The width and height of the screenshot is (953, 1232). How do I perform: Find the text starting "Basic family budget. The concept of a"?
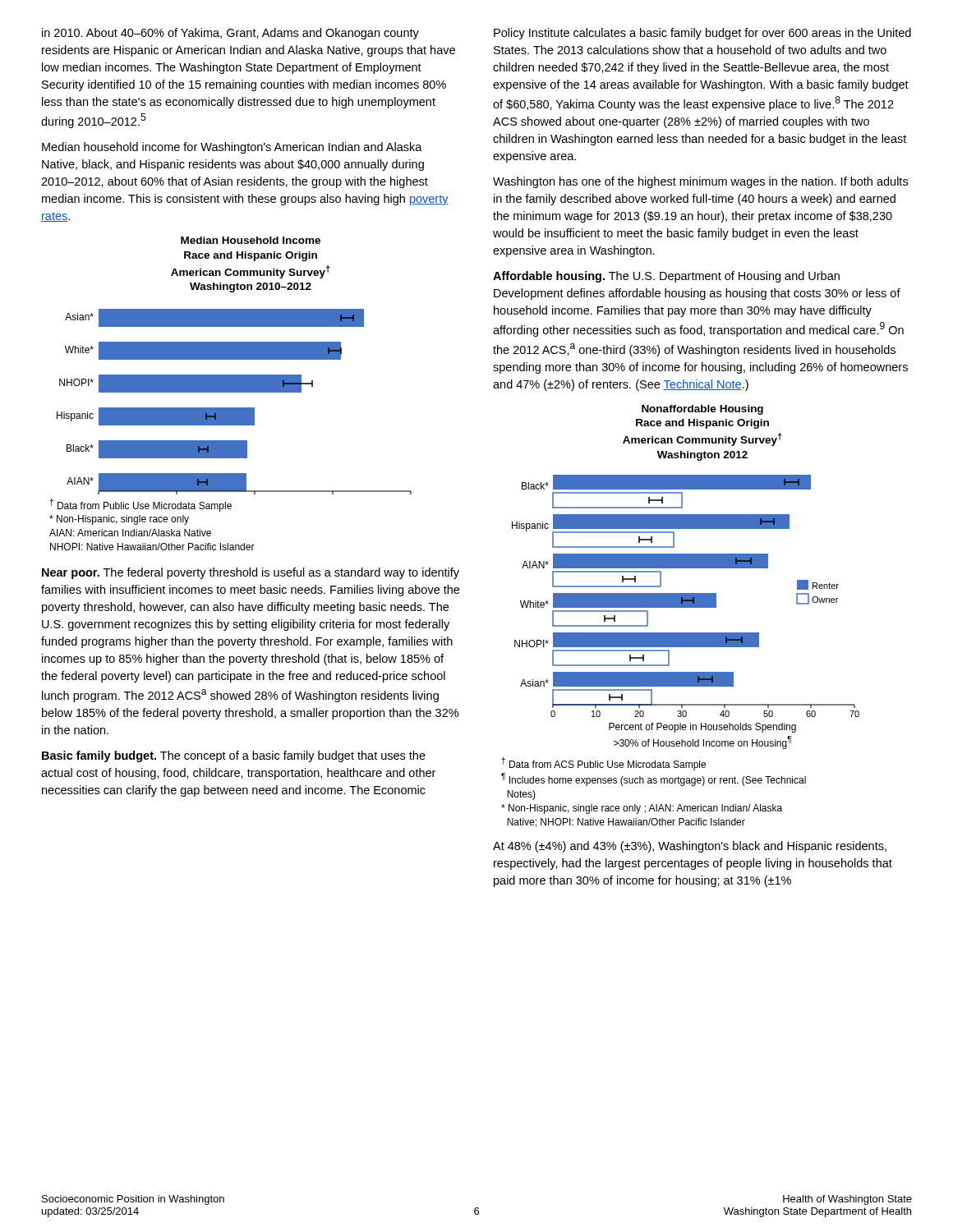tap(238, 773)
